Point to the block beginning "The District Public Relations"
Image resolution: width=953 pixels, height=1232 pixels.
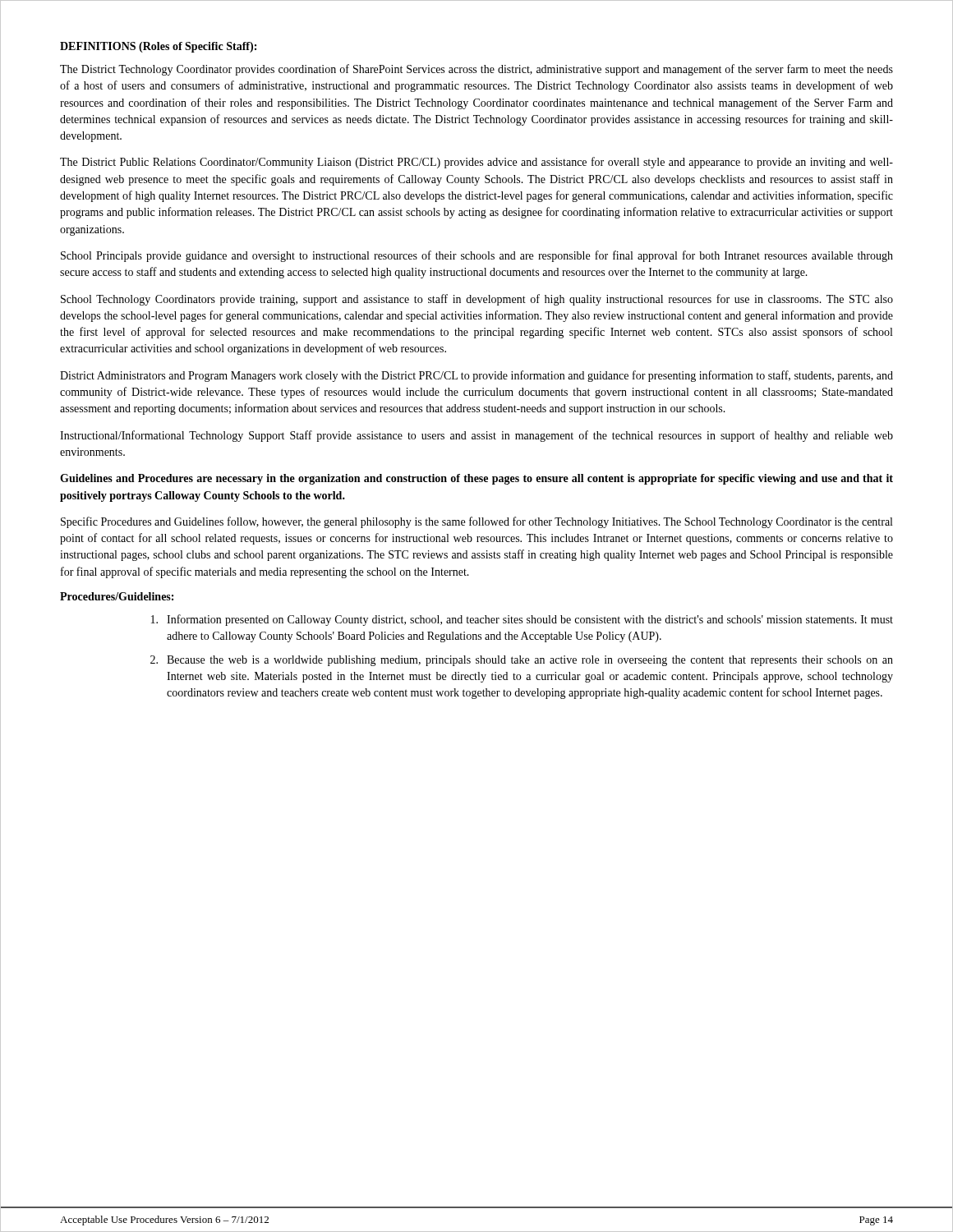click(x=476, y=197)
